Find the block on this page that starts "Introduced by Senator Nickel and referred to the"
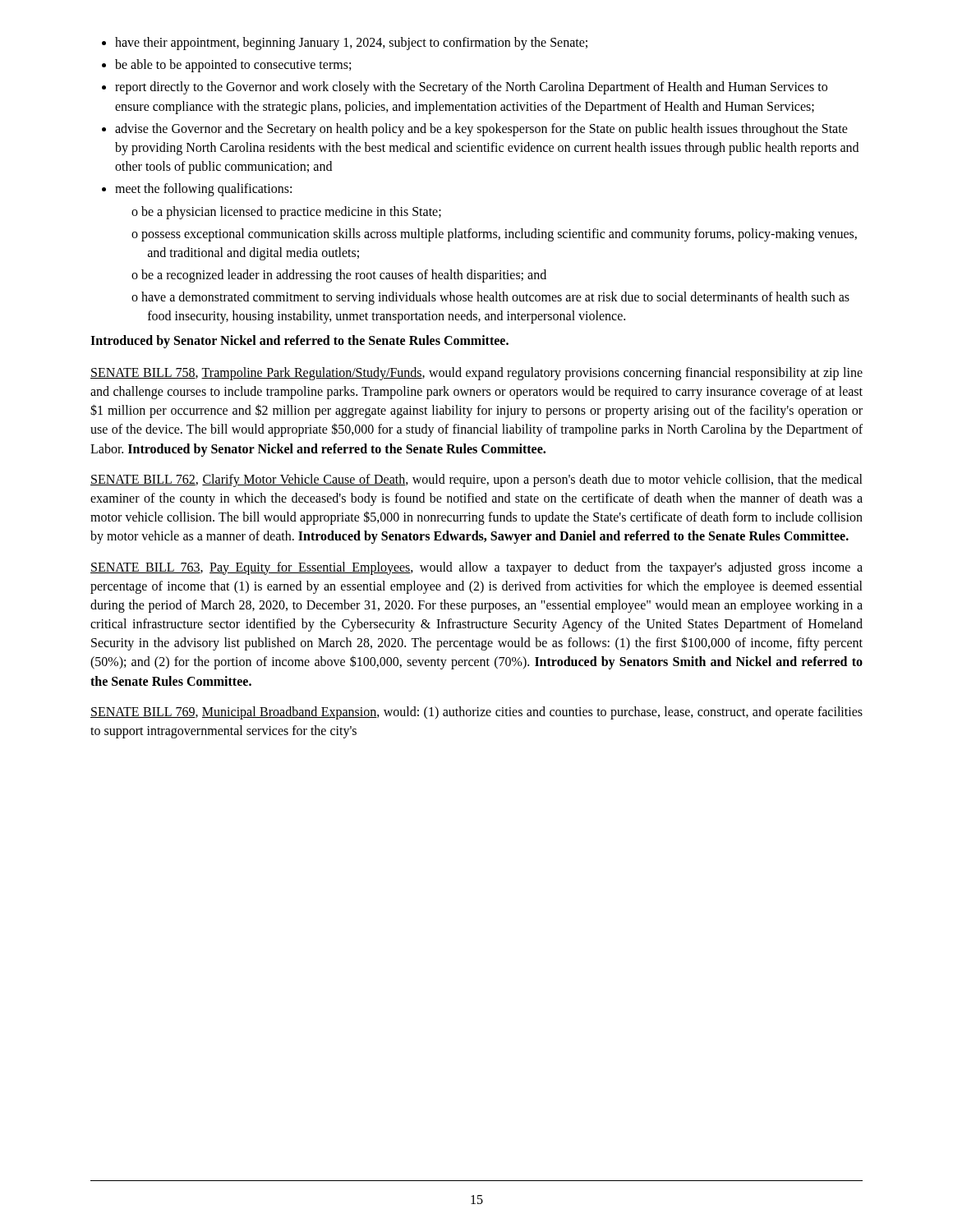953x1232 pixels. tap(300, 340)
